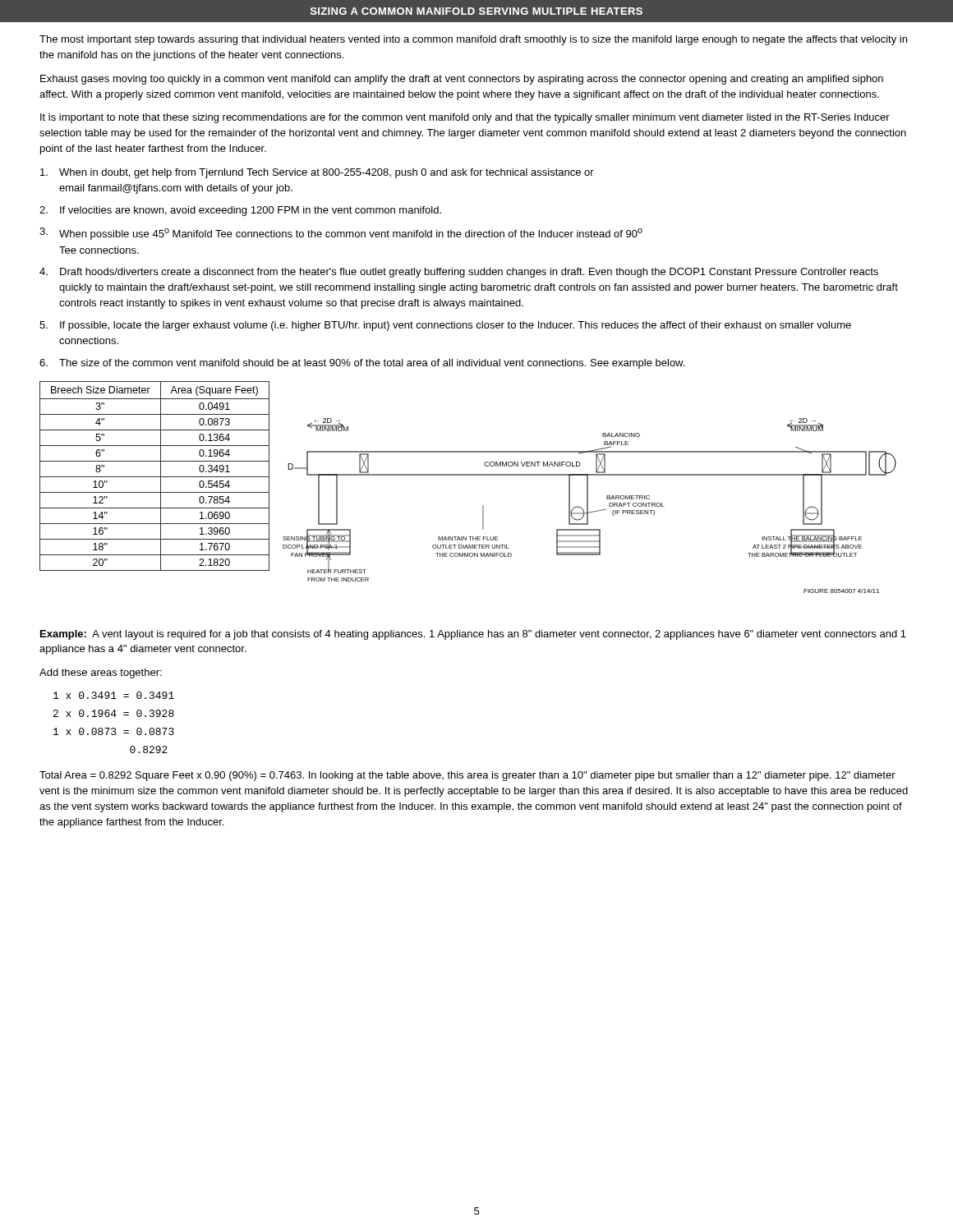Image resolution: width=953 pixels, height=1232 pixels.
Task: Navigate to the text starting "3. When possible use 45o Manifold Tee"
Action: (476, 241)
